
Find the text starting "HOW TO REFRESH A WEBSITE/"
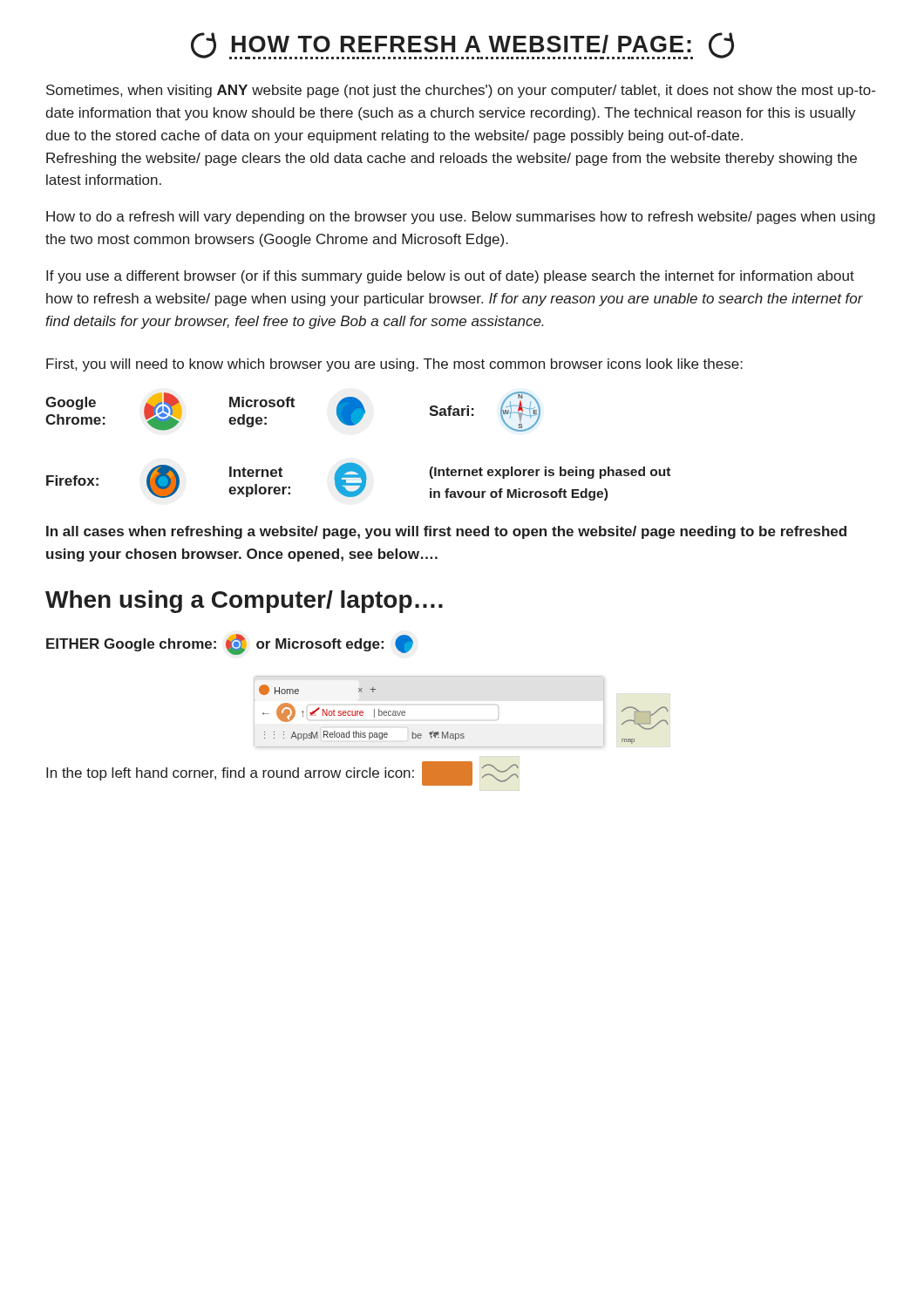tap(462, 45)
